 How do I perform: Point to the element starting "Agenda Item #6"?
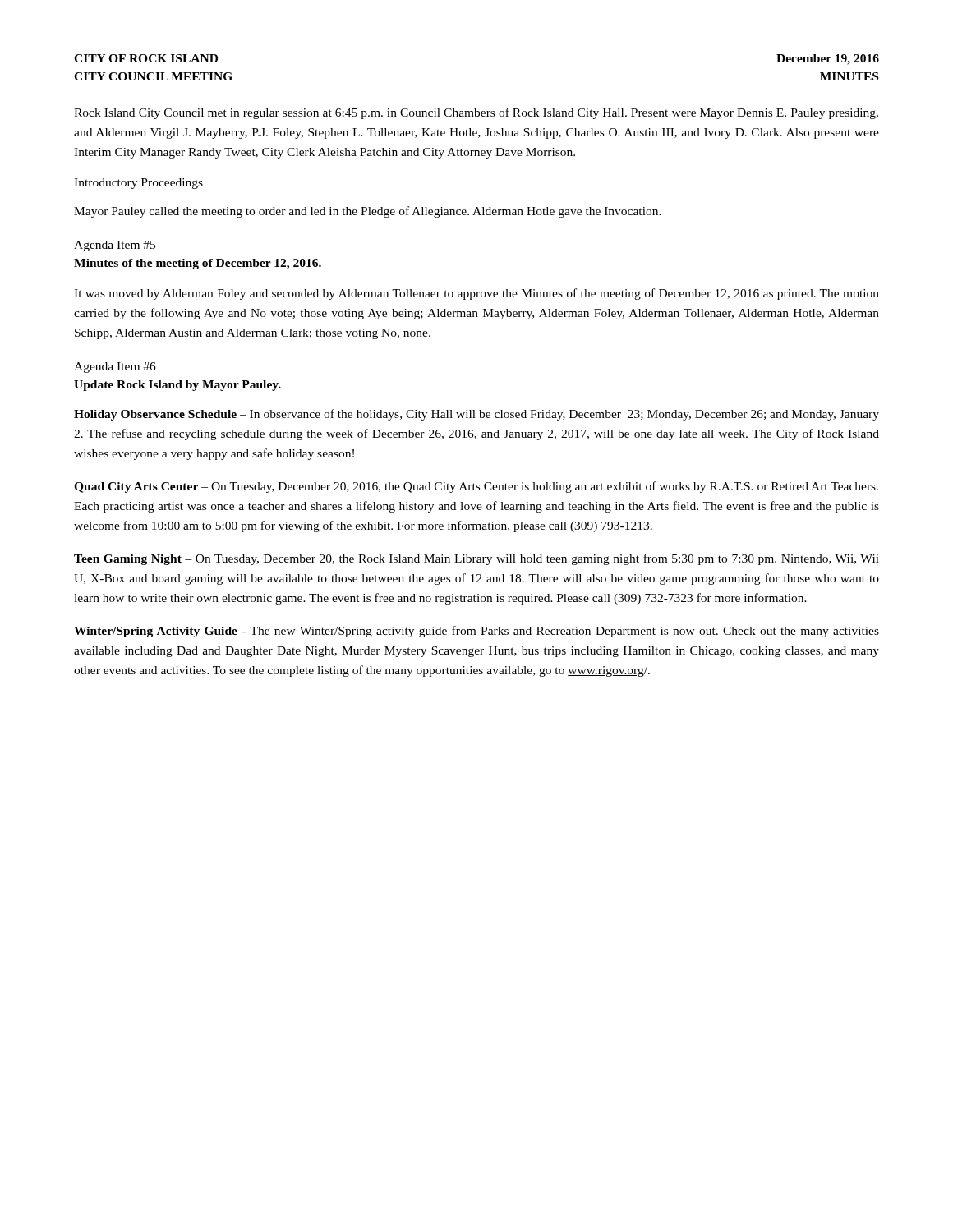[115, 366]
